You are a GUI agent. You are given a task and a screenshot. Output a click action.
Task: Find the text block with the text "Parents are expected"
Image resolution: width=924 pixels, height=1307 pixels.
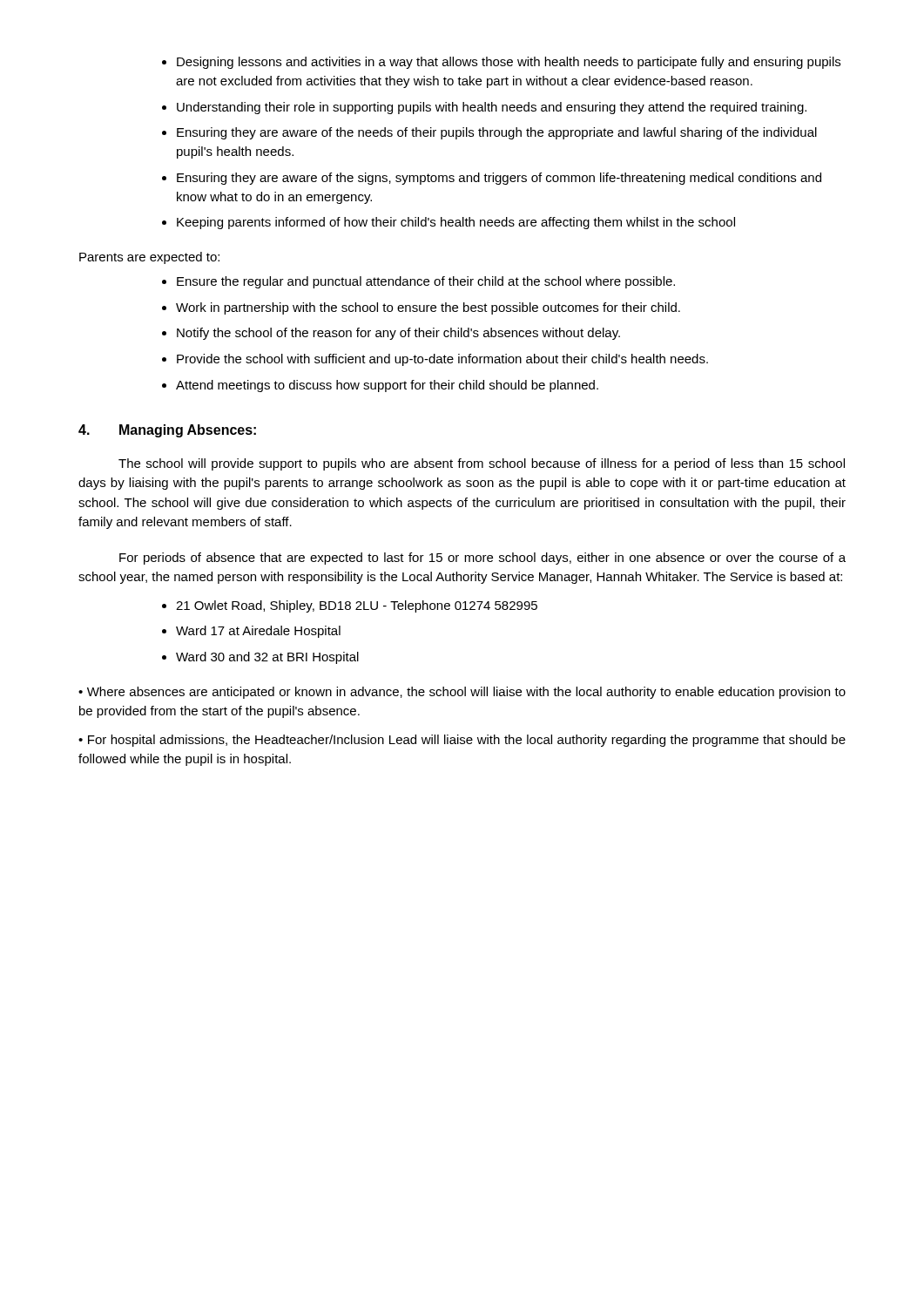(x=150, y=257)
